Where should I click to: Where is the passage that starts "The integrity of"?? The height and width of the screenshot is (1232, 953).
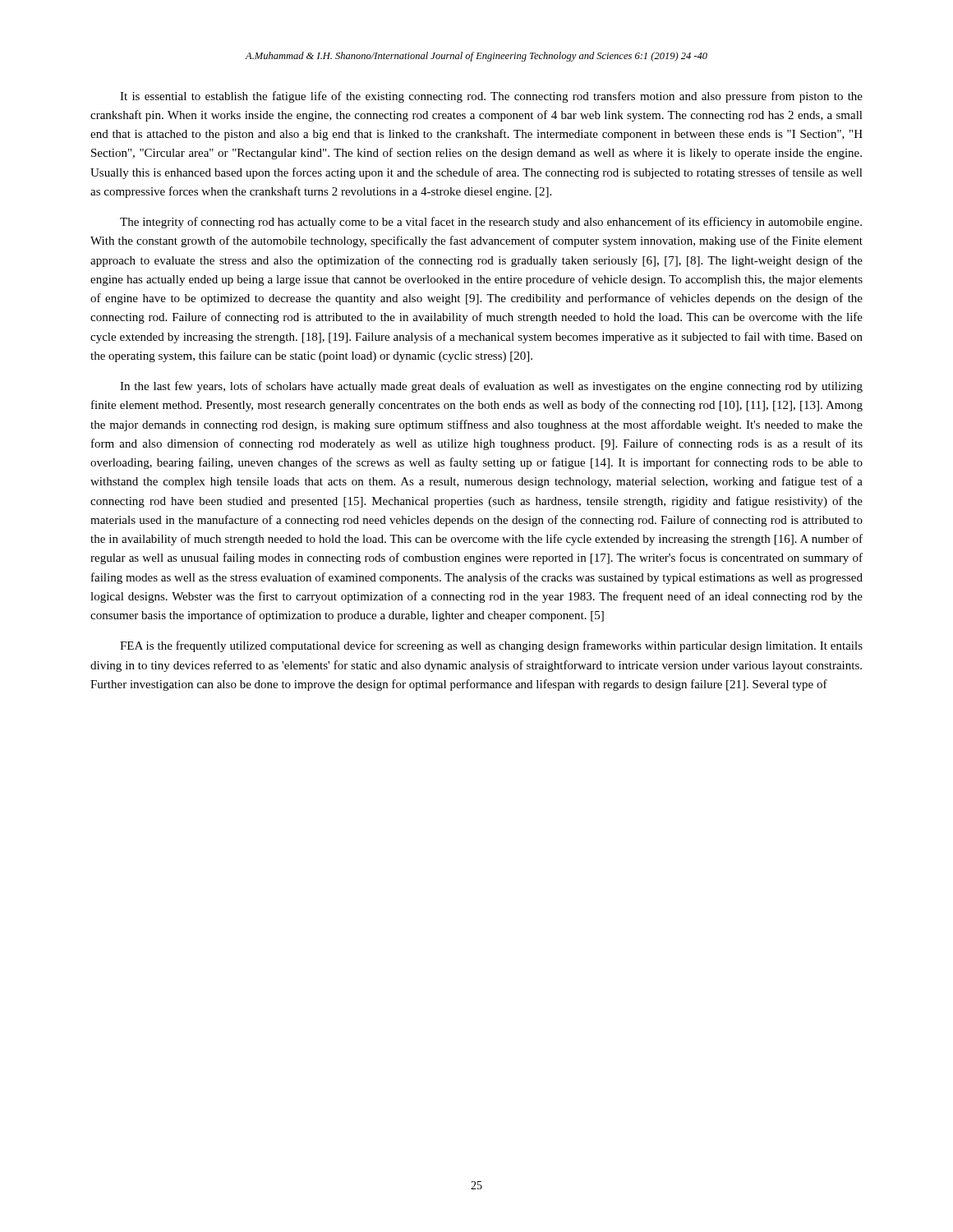(x=476, y=289)
